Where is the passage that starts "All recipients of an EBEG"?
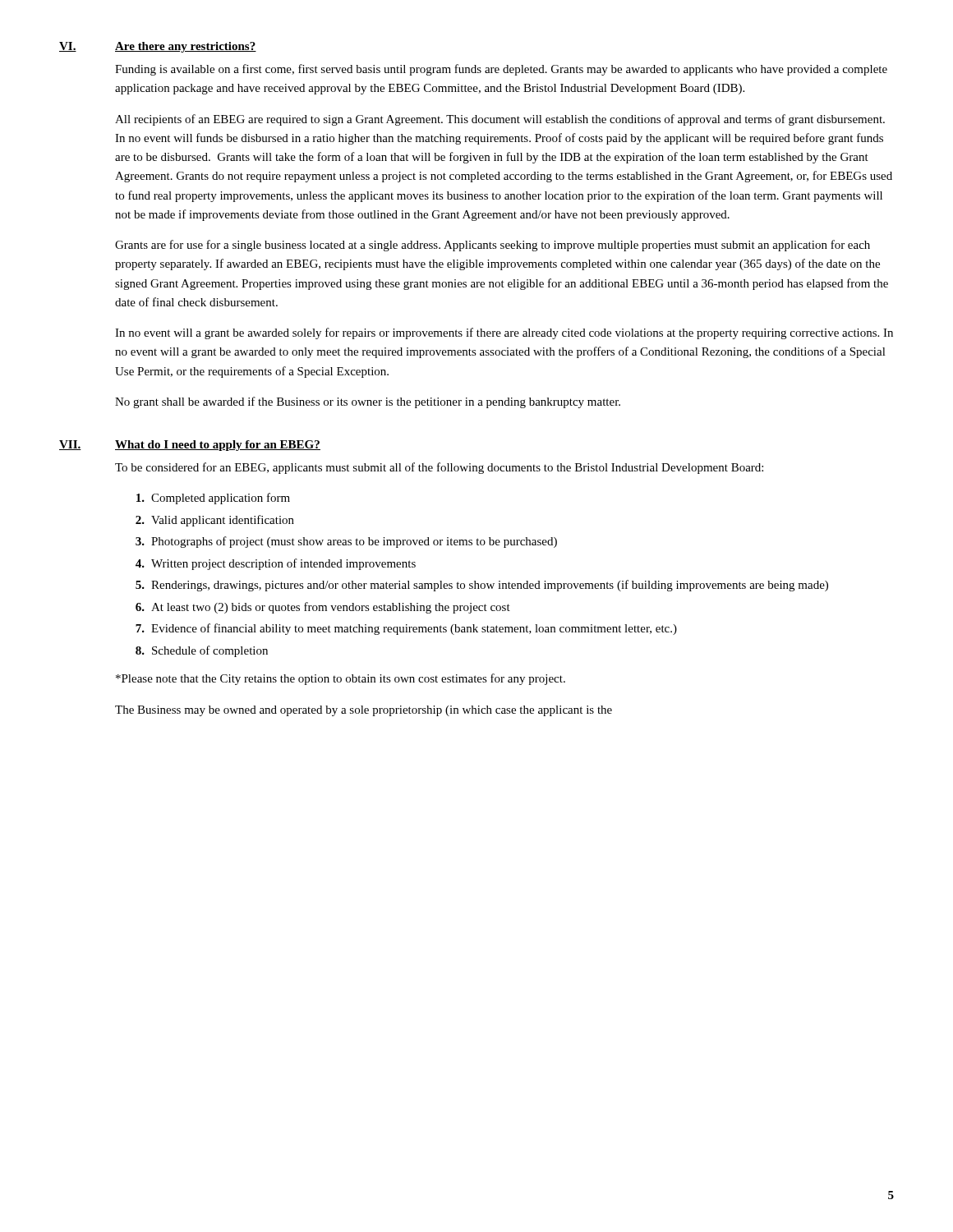Screen dimensions: 1232x953 [x=504, y=166]
